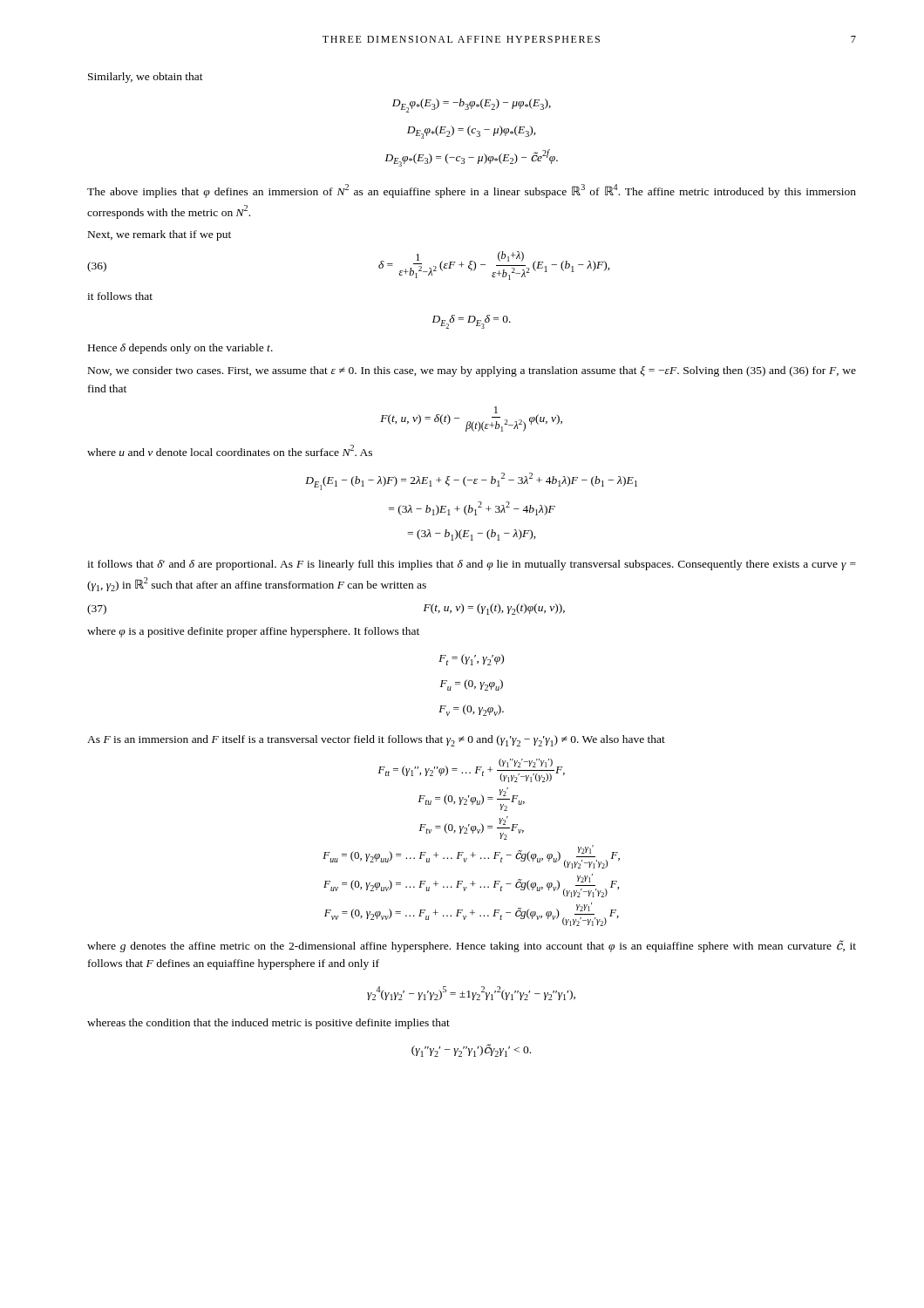Point to the block beginning "where g denotes the"
Viewport: 924px width, 1308px height.
click(x=472, y=954)
